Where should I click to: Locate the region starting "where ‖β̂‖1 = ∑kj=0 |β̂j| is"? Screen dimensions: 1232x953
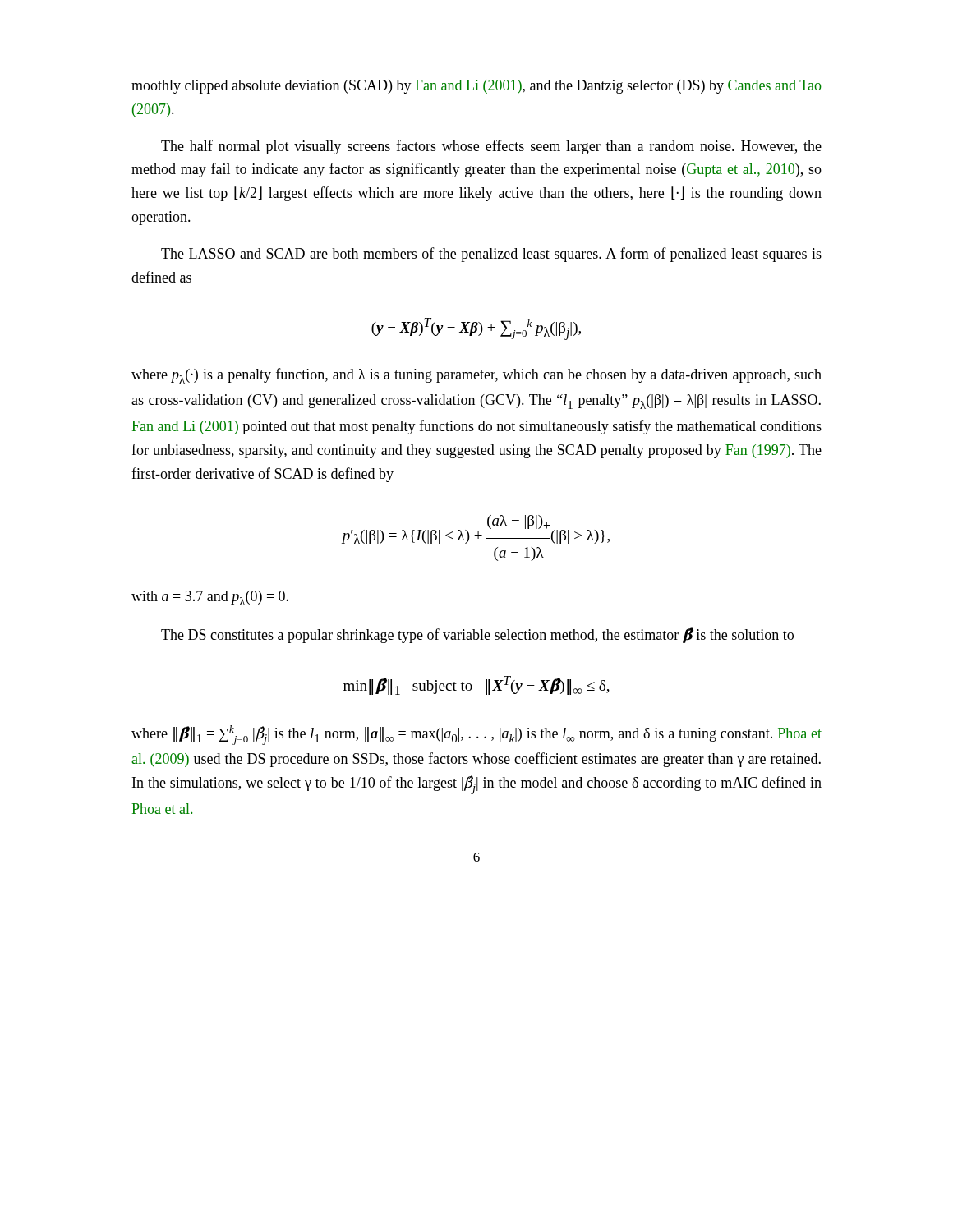tap(476, 770)
